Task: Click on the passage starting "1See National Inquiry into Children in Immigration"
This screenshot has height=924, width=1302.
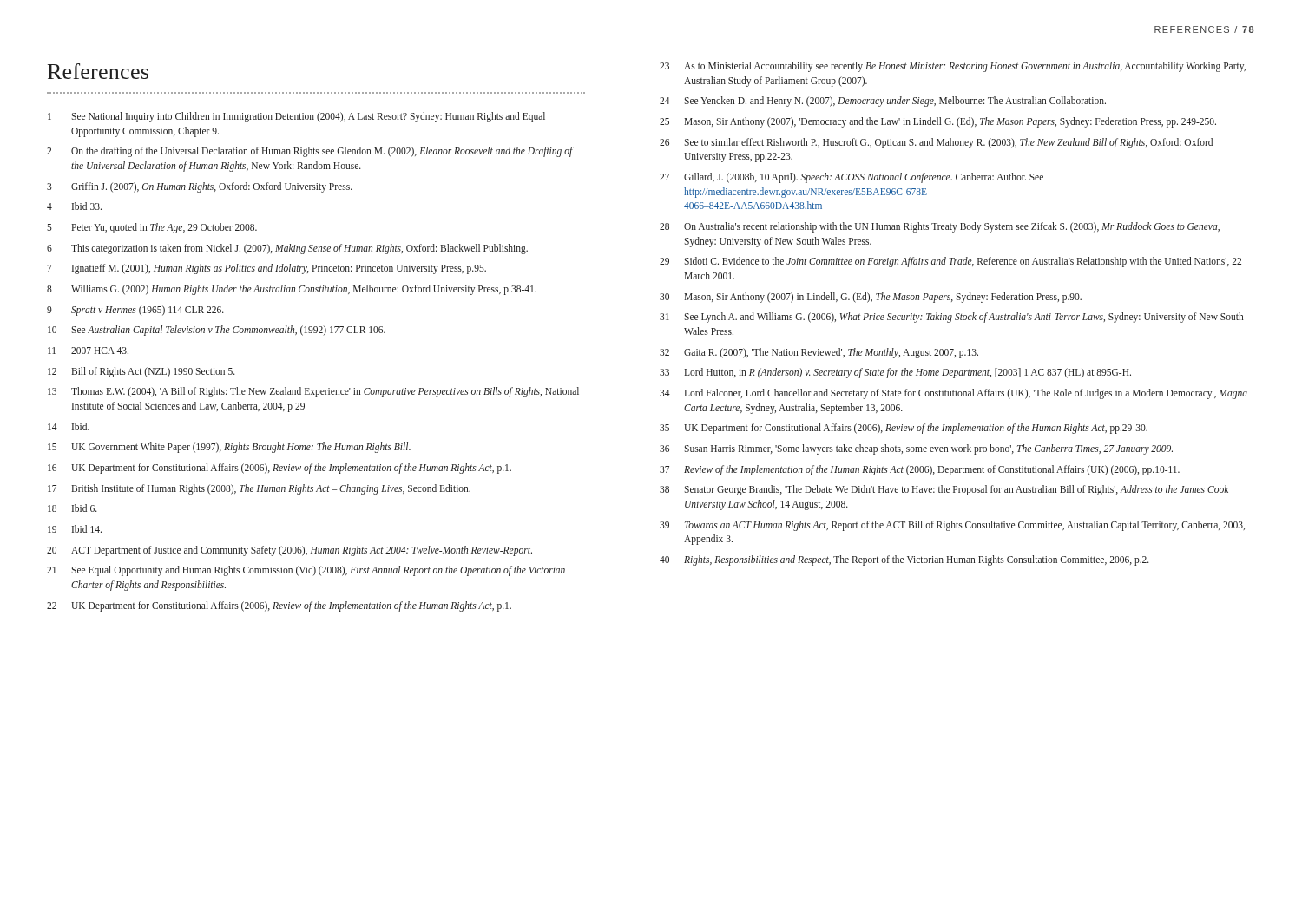Action: point(316,124)
